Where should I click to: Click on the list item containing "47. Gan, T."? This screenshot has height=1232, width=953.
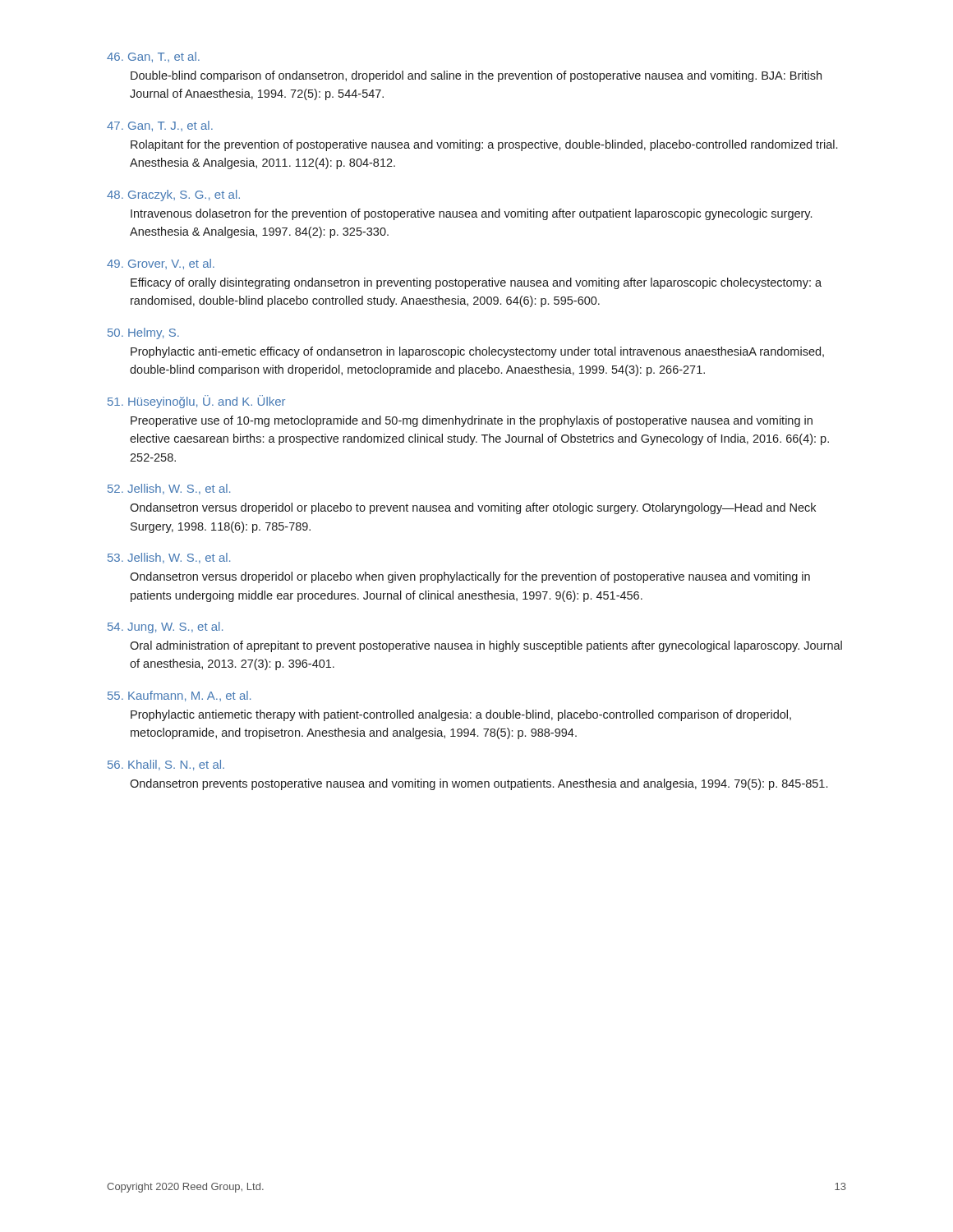[476, 145]
